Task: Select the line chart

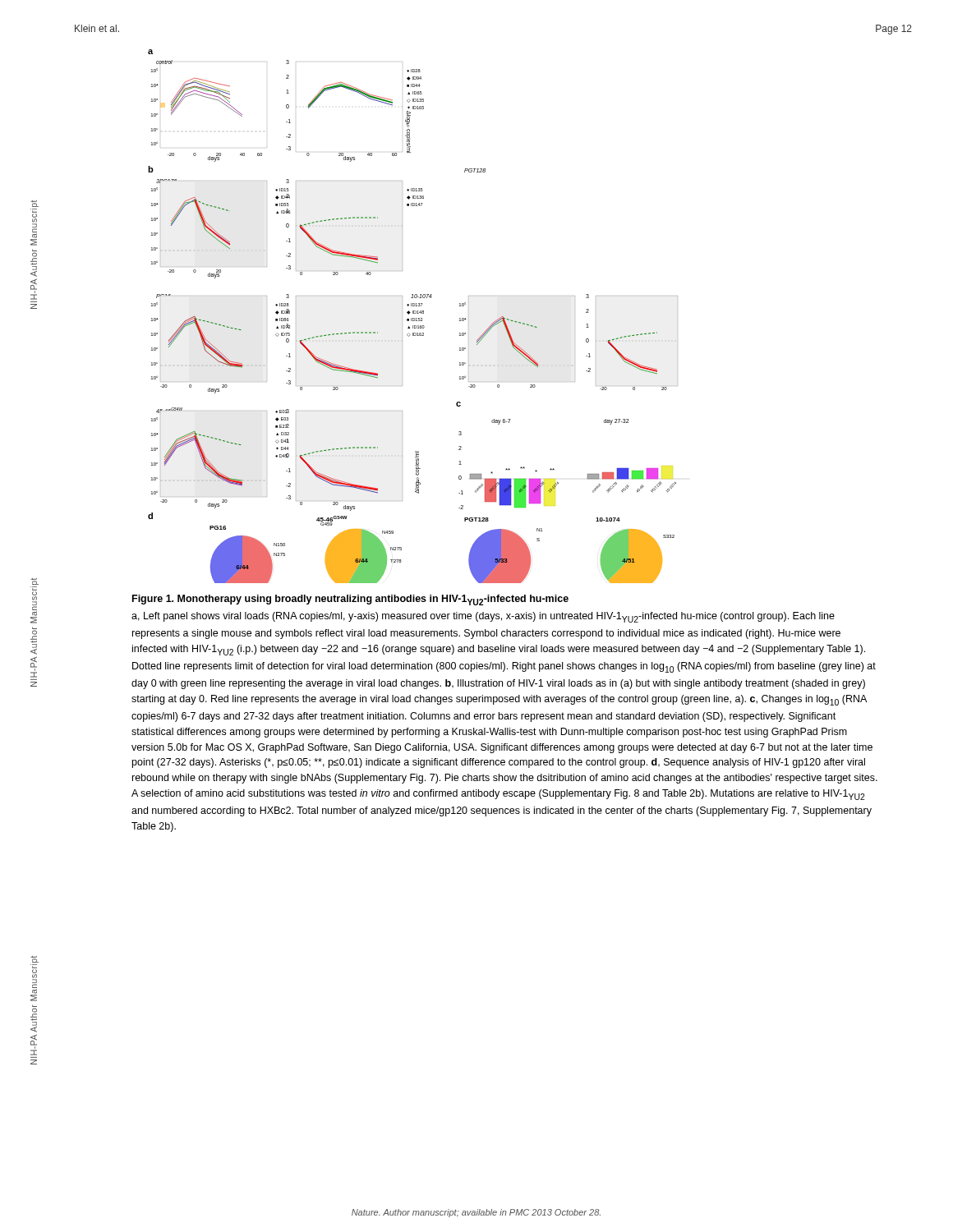Action: [x=513, y=312]
